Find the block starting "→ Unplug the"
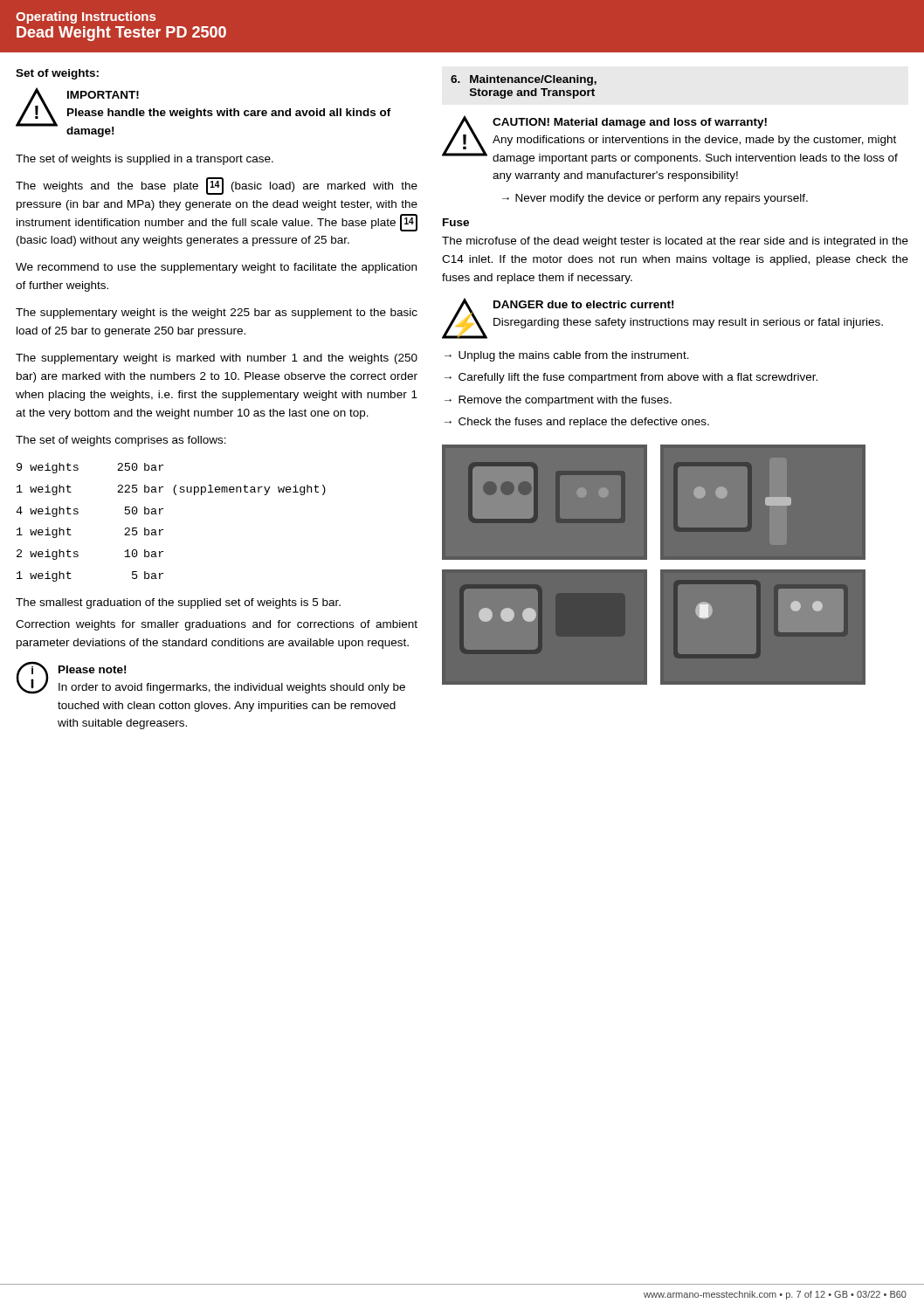The height and width of the screenshot is (1310, 924). point(566,356)
